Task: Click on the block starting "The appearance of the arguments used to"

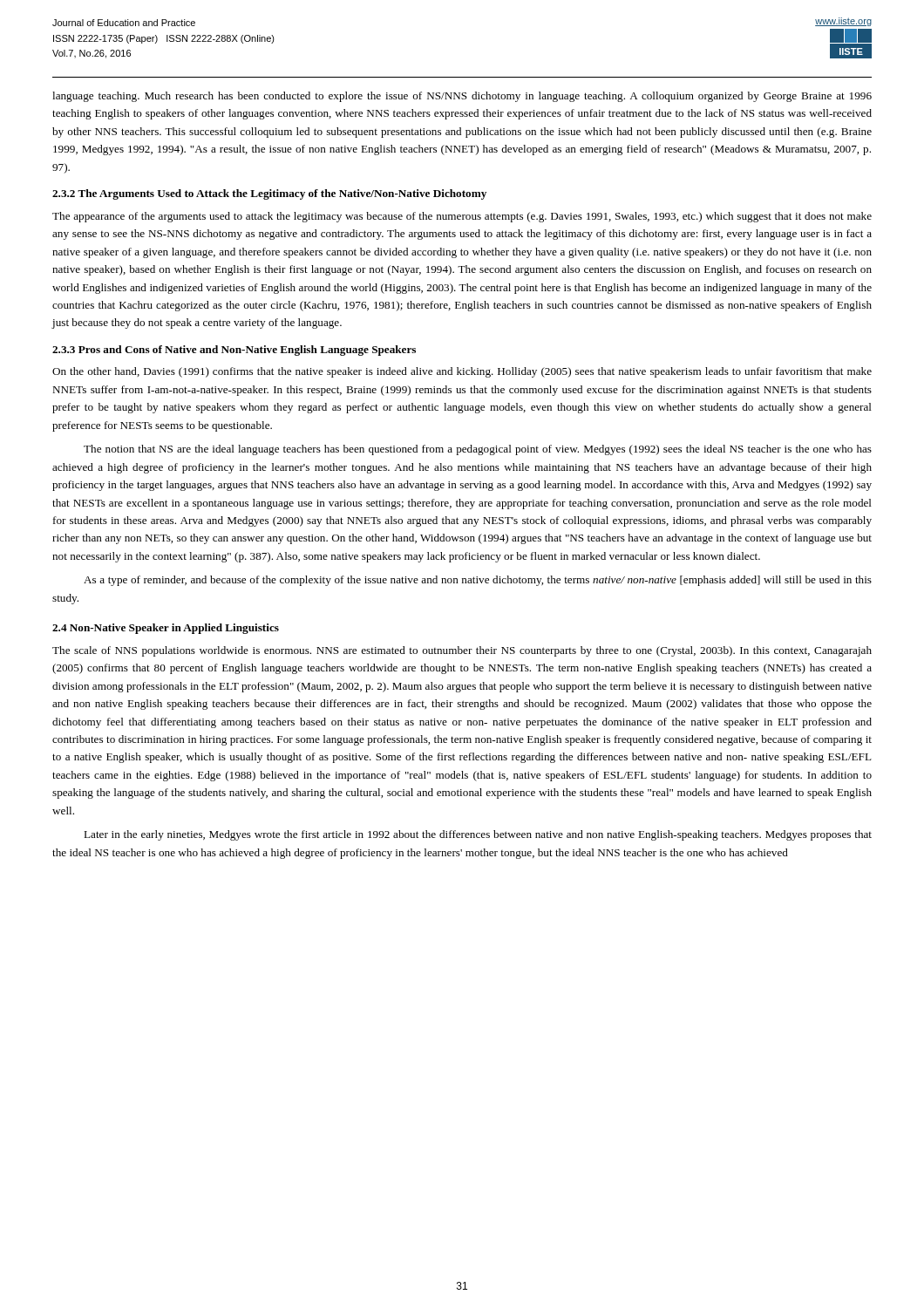Action: click(462, 270)
